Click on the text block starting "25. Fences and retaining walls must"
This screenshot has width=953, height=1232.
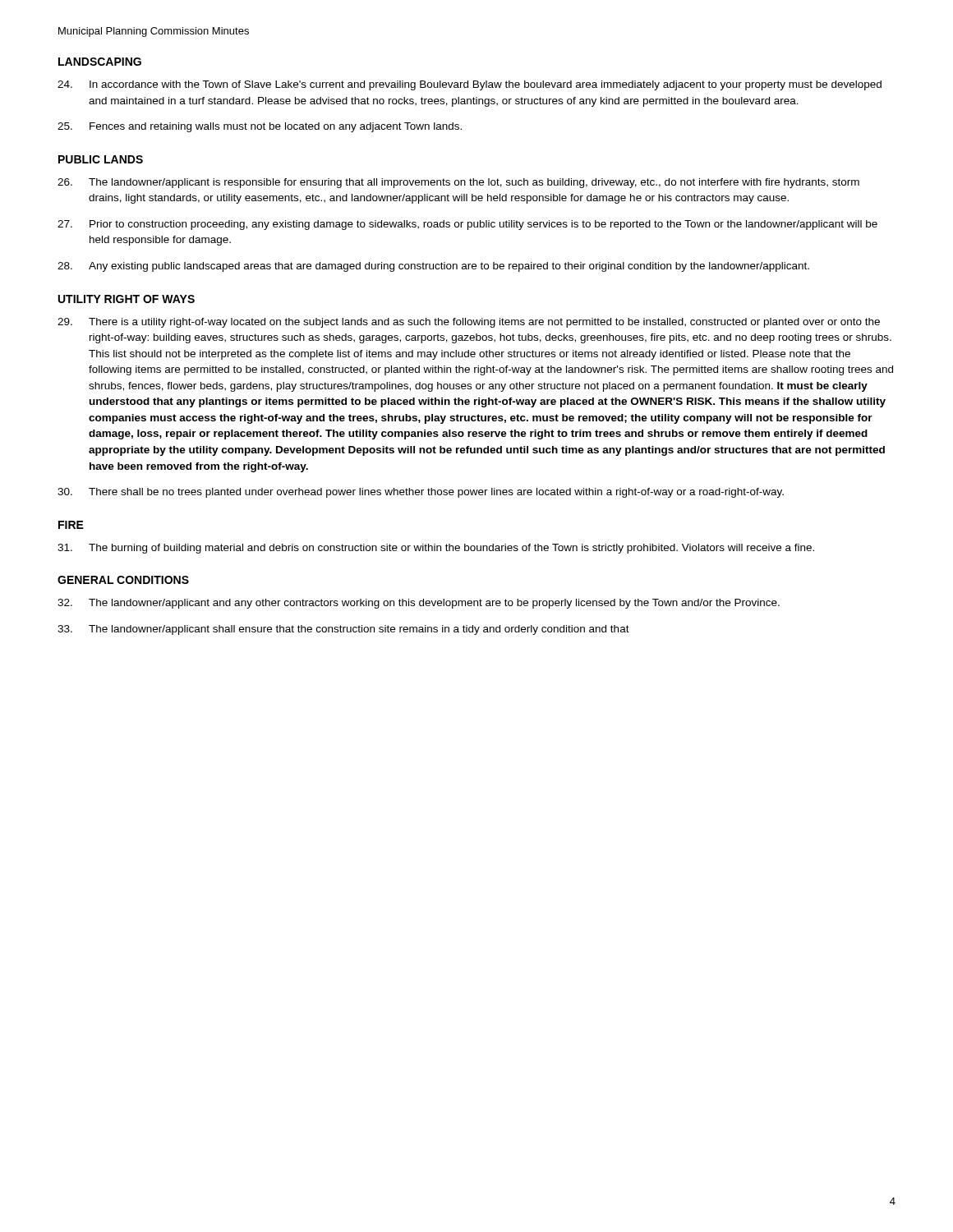point(260,127)
